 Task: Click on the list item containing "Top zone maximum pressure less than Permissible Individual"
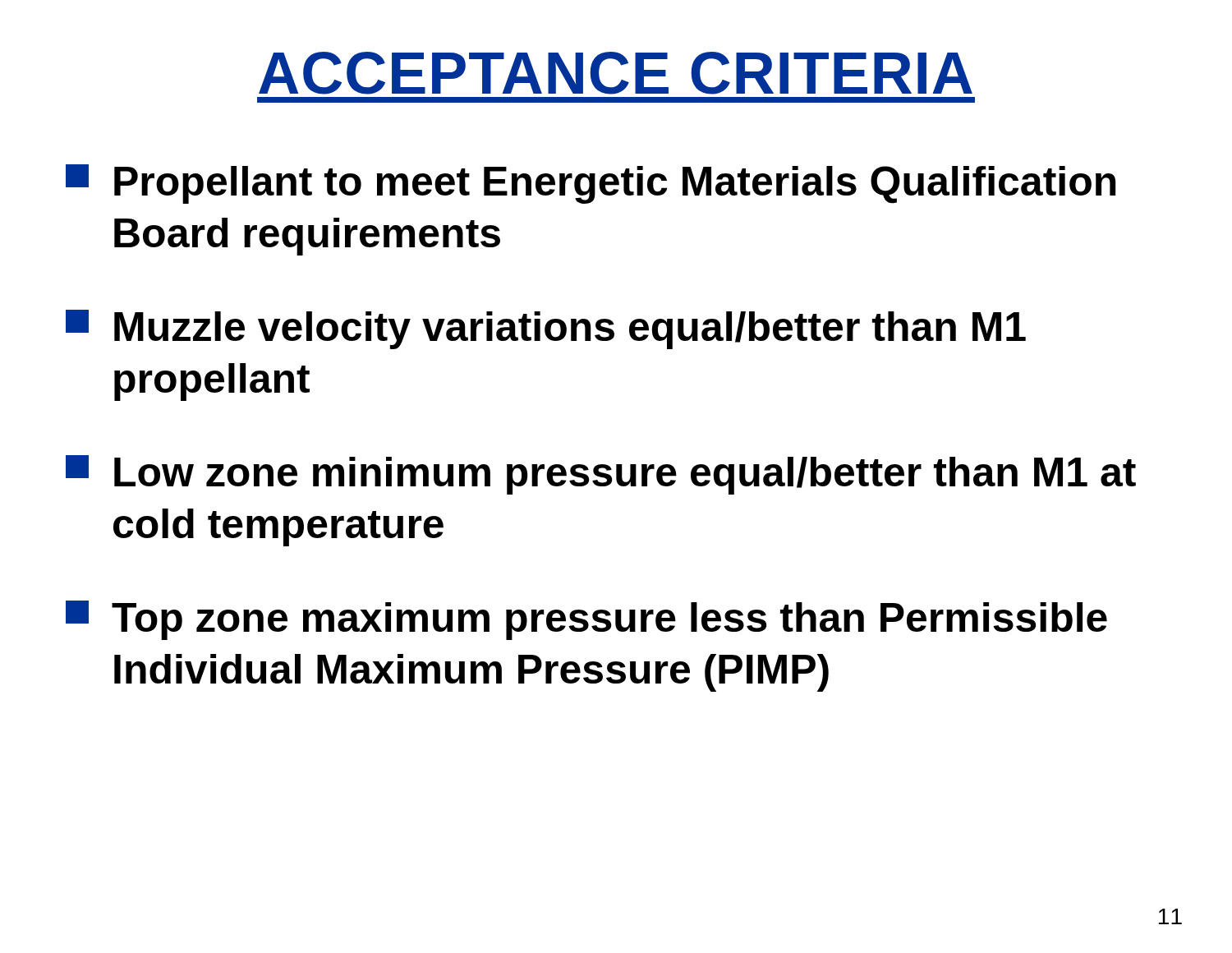[616, 644]
